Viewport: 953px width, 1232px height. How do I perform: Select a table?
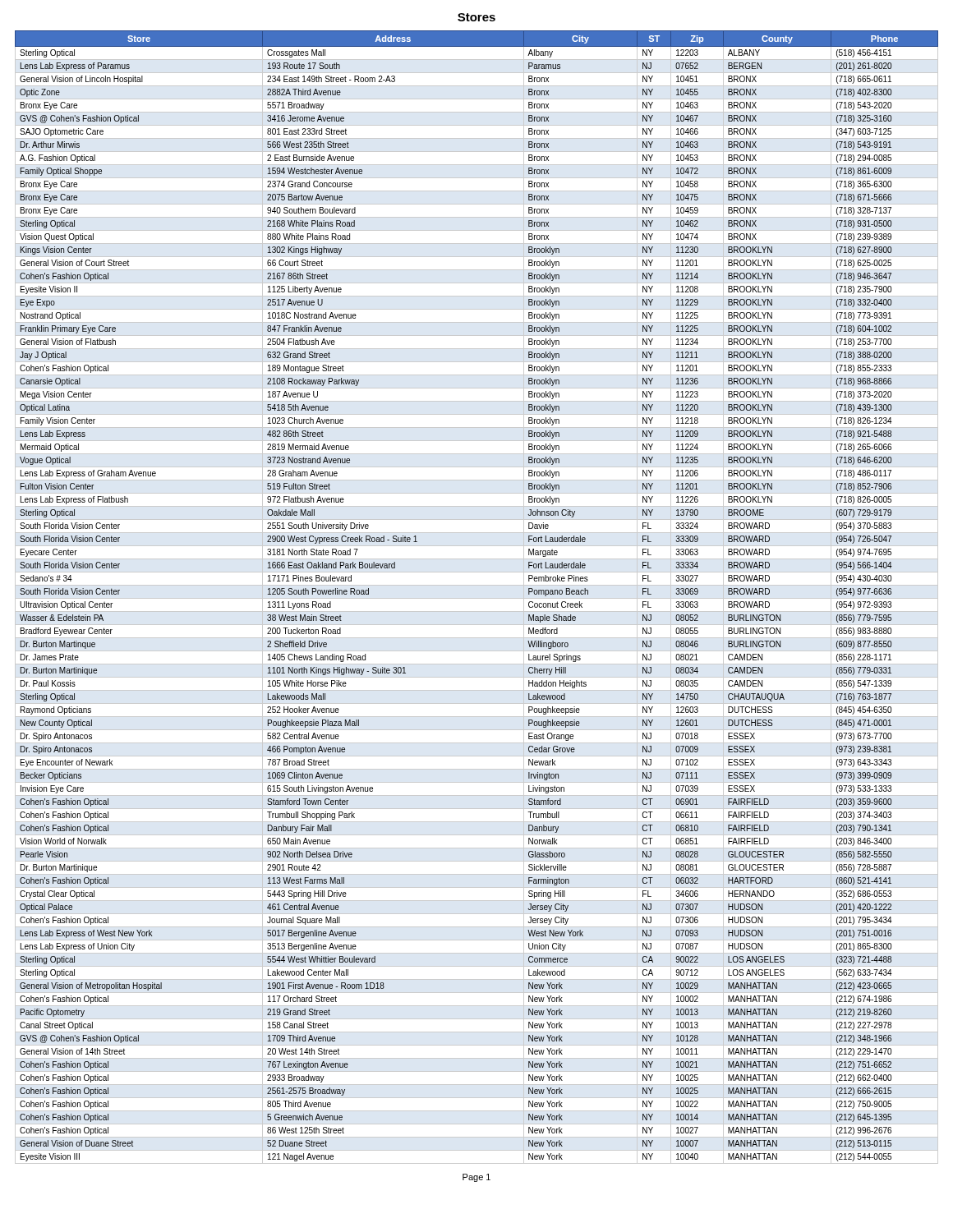476,597
